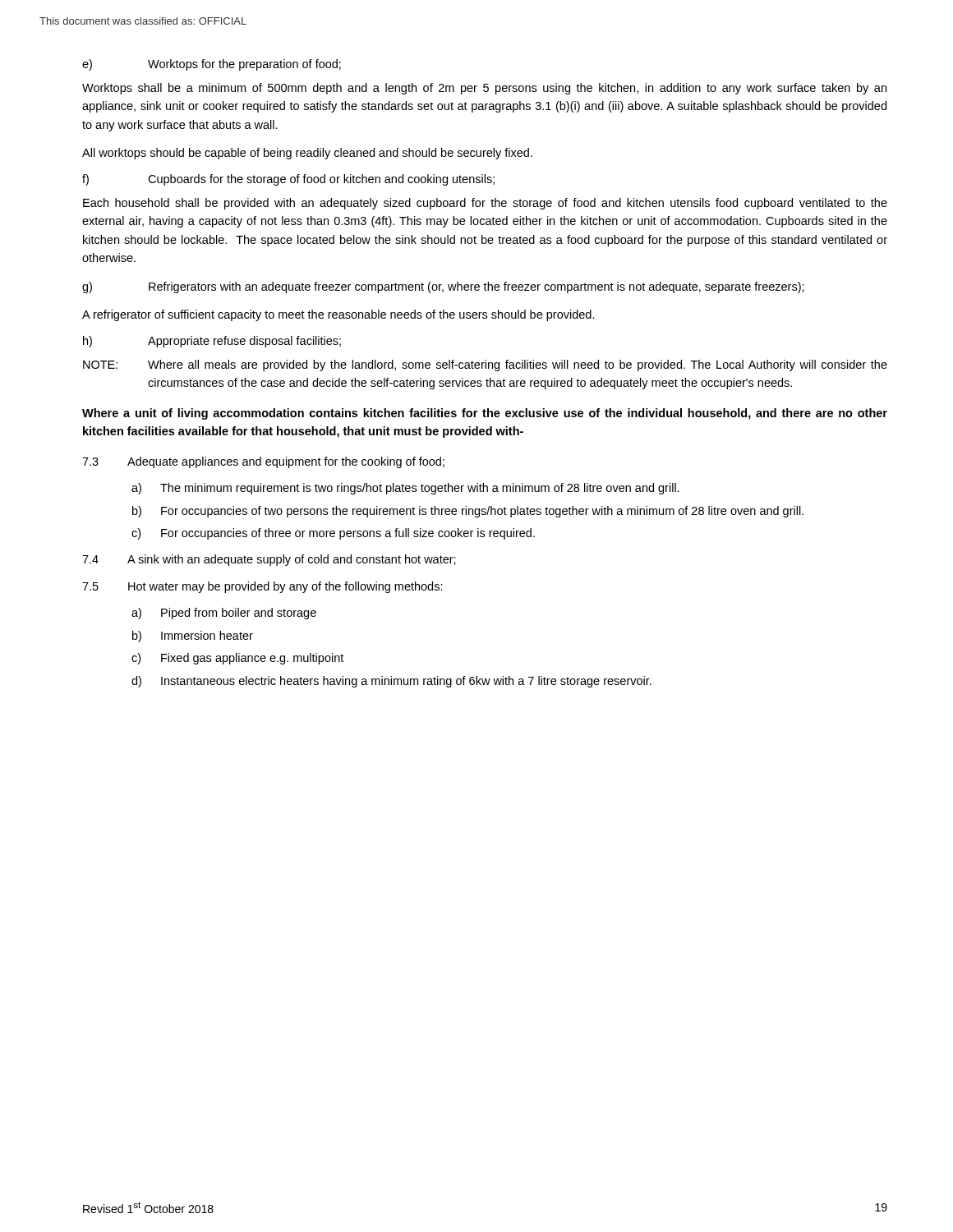This screenshot has height=1232, width=953.
Task: Find the block on this page that starts "a) The minimum requirement is two rings/hot plates"
Action: 509,488
